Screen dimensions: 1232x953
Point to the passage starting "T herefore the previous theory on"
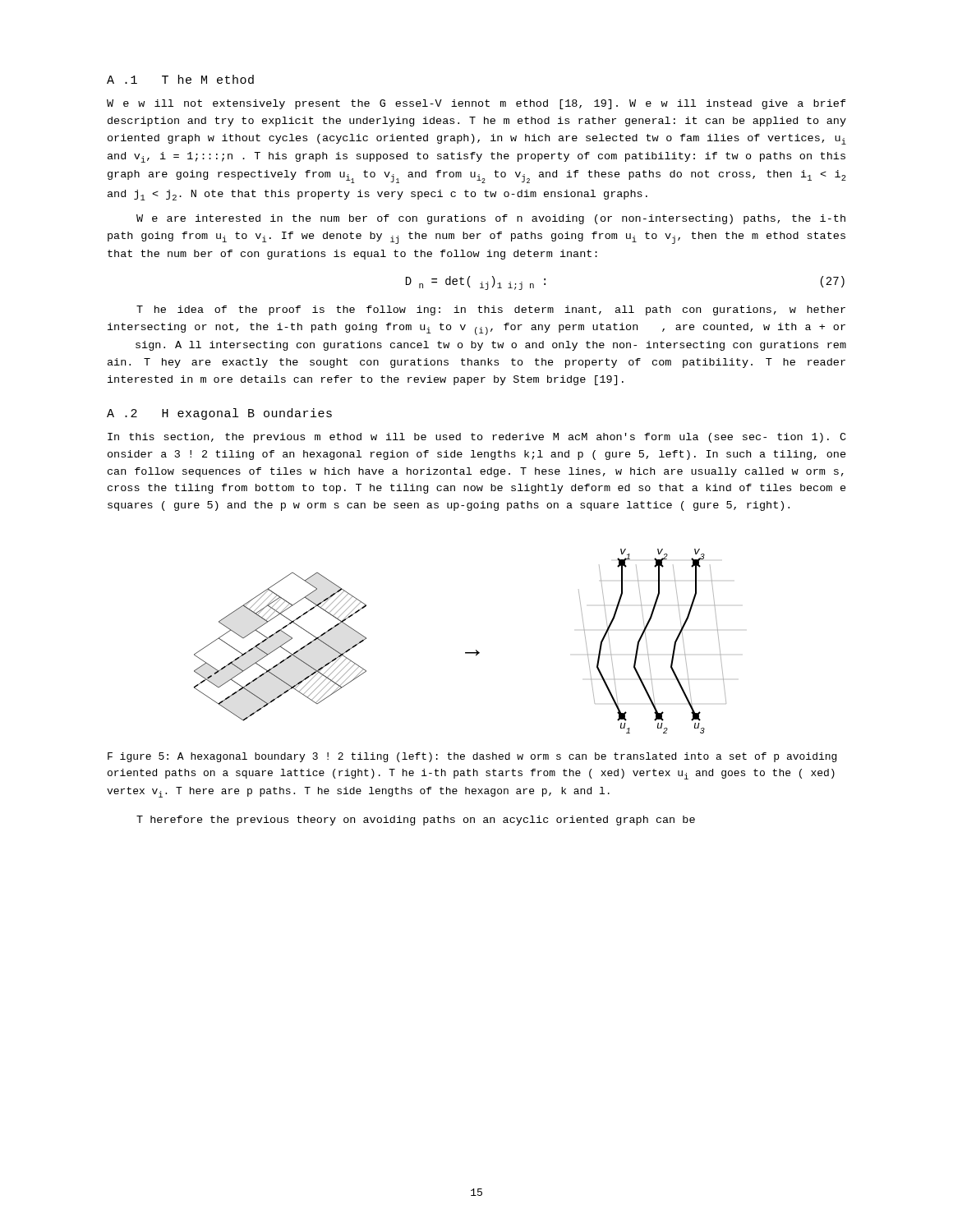point(416,820)
